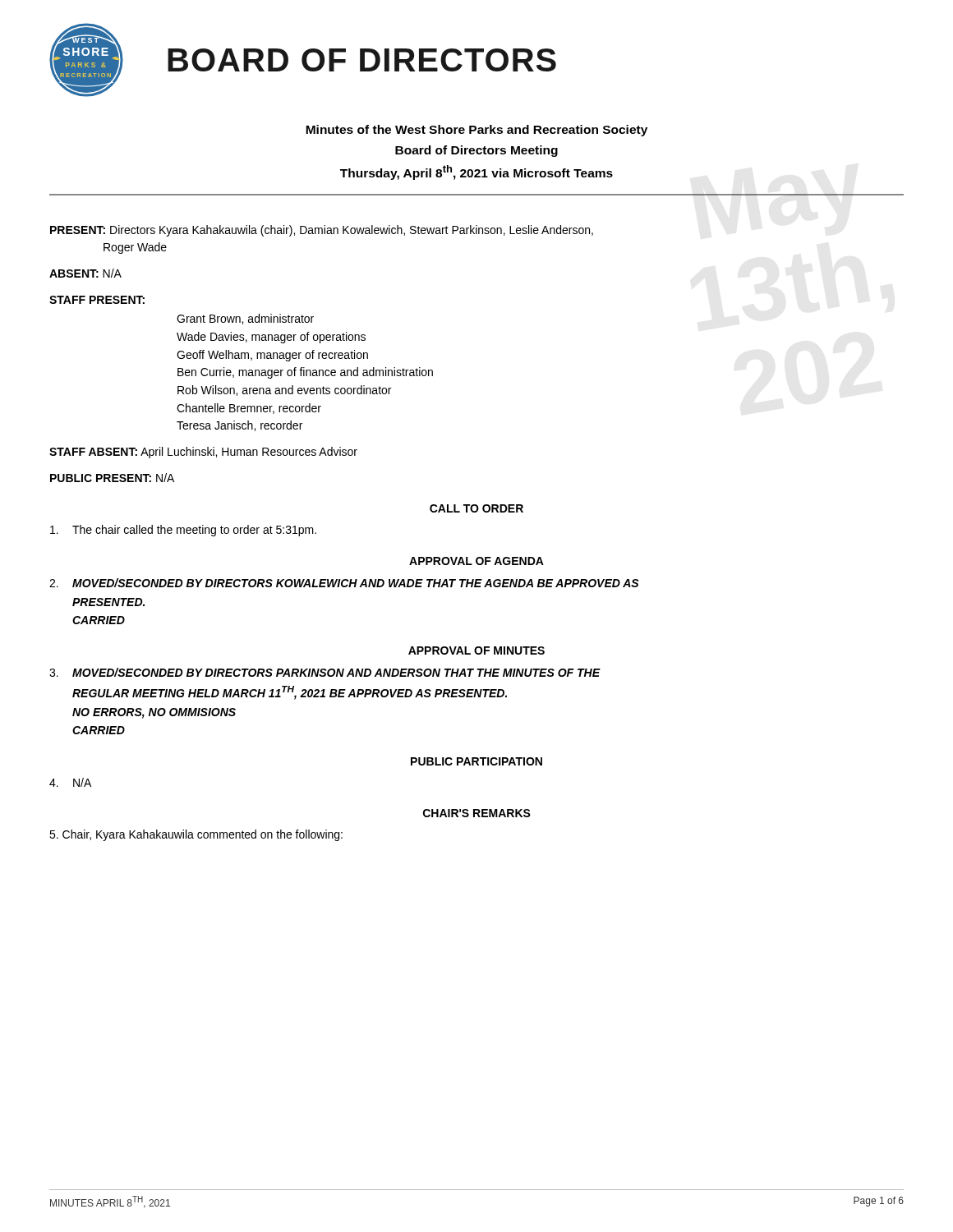Screen dimensions: 1232x953
Task: Locate the section header containing "Minutes of the West"
Action: coord(476,152)
